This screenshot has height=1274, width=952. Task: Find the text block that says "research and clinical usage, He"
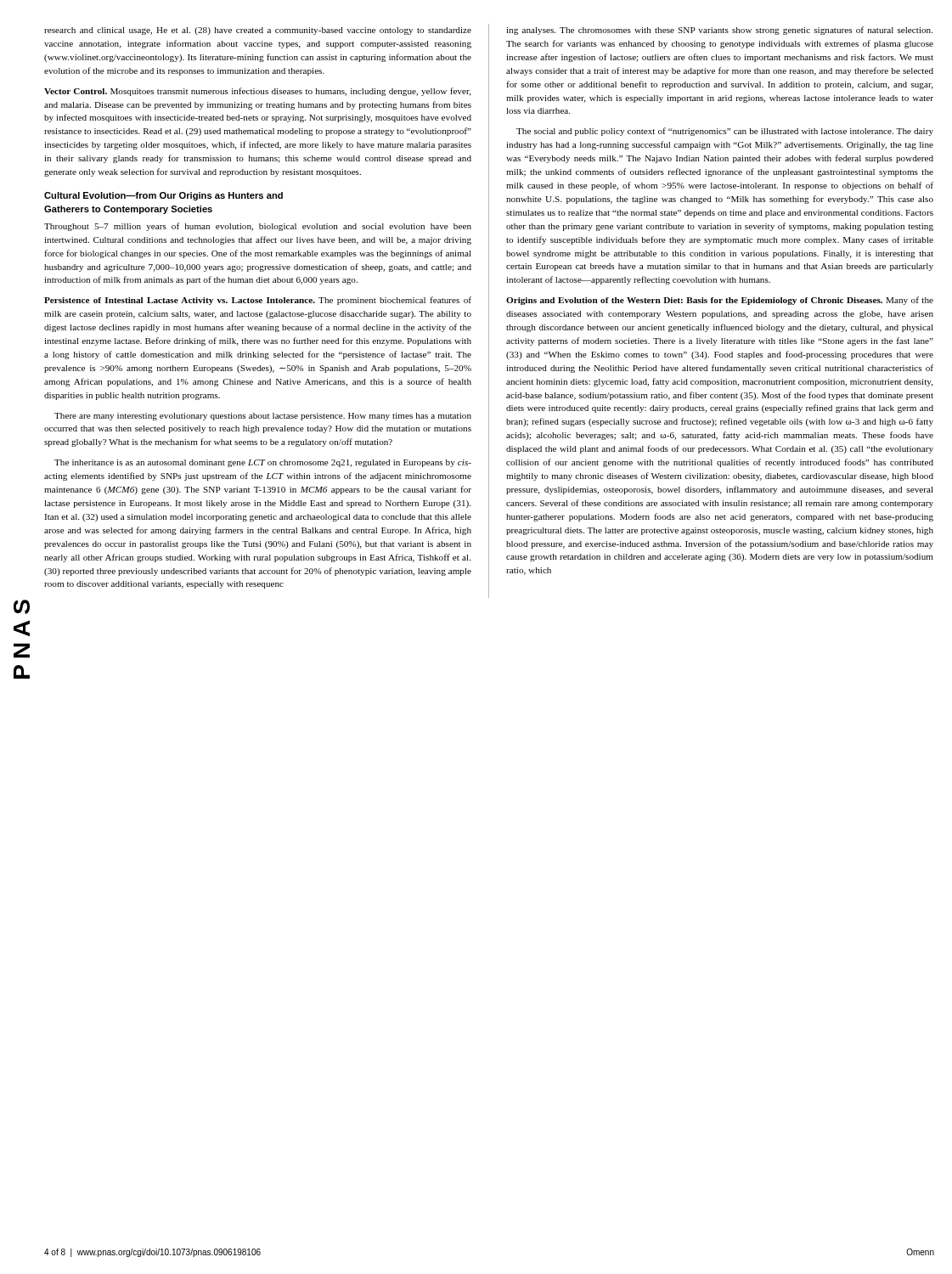258,51
